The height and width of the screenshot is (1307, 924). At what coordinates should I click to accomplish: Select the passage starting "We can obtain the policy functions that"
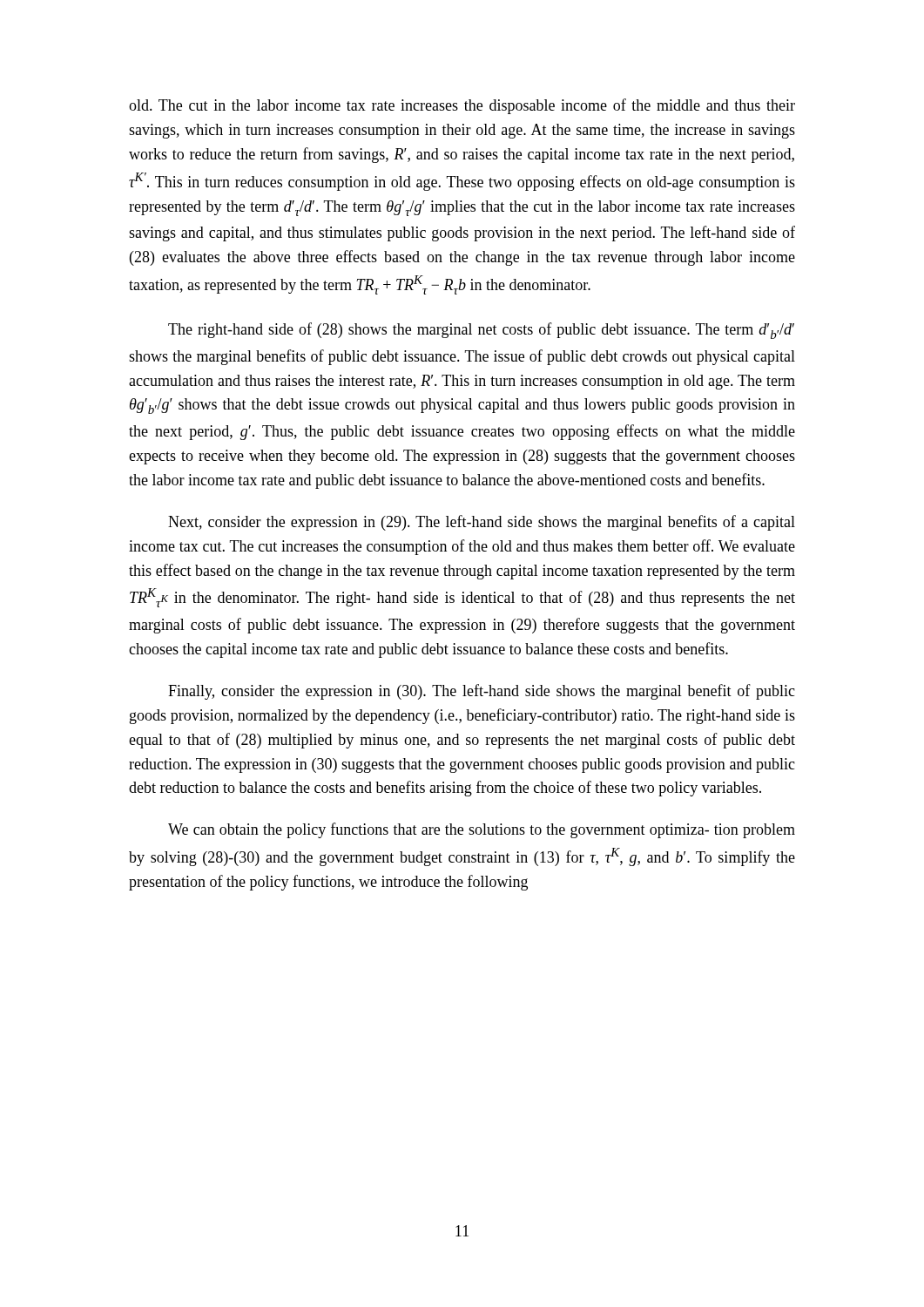462,856
